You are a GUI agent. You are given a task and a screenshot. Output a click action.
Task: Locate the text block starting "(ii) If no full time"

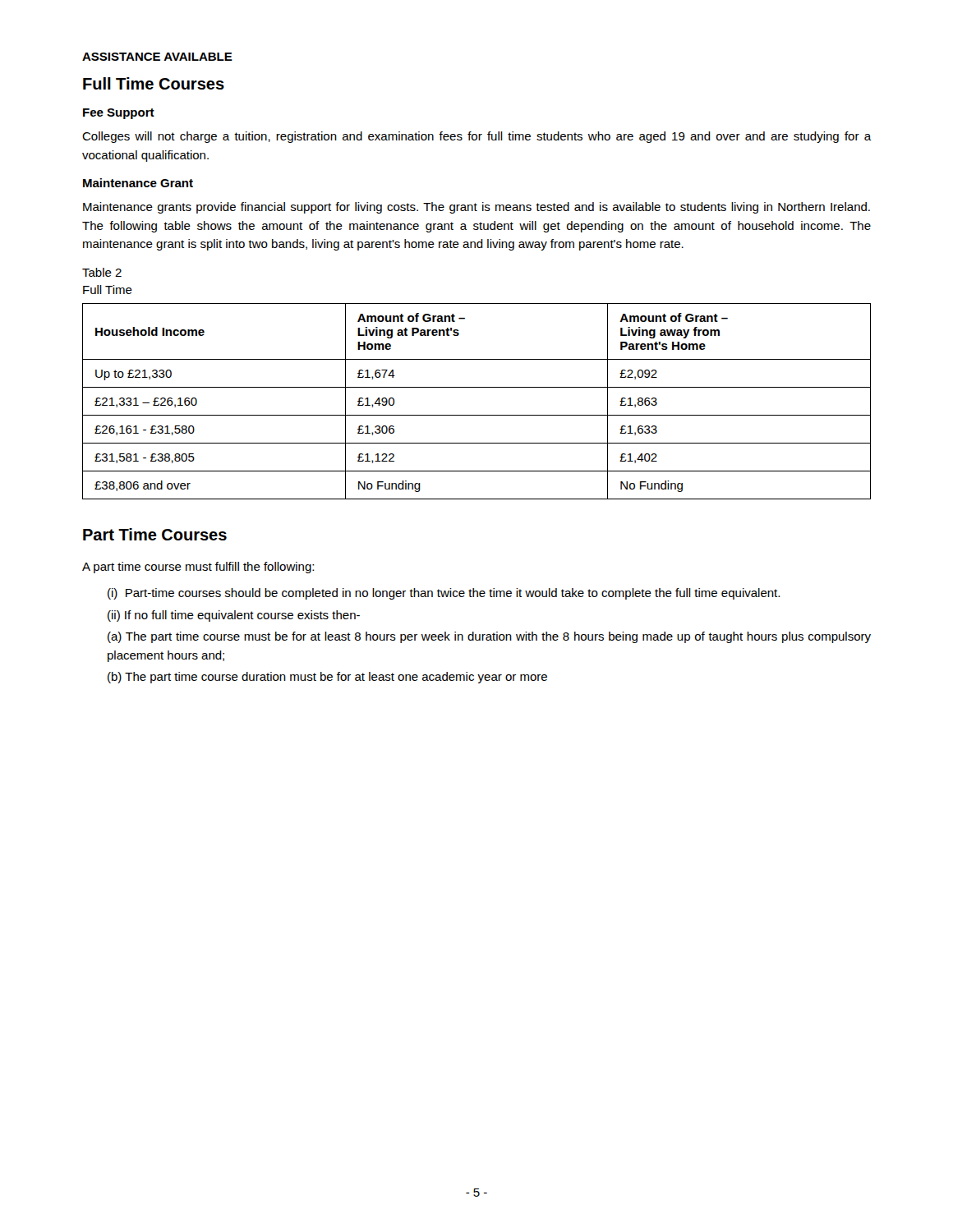[x=234, y=614]
